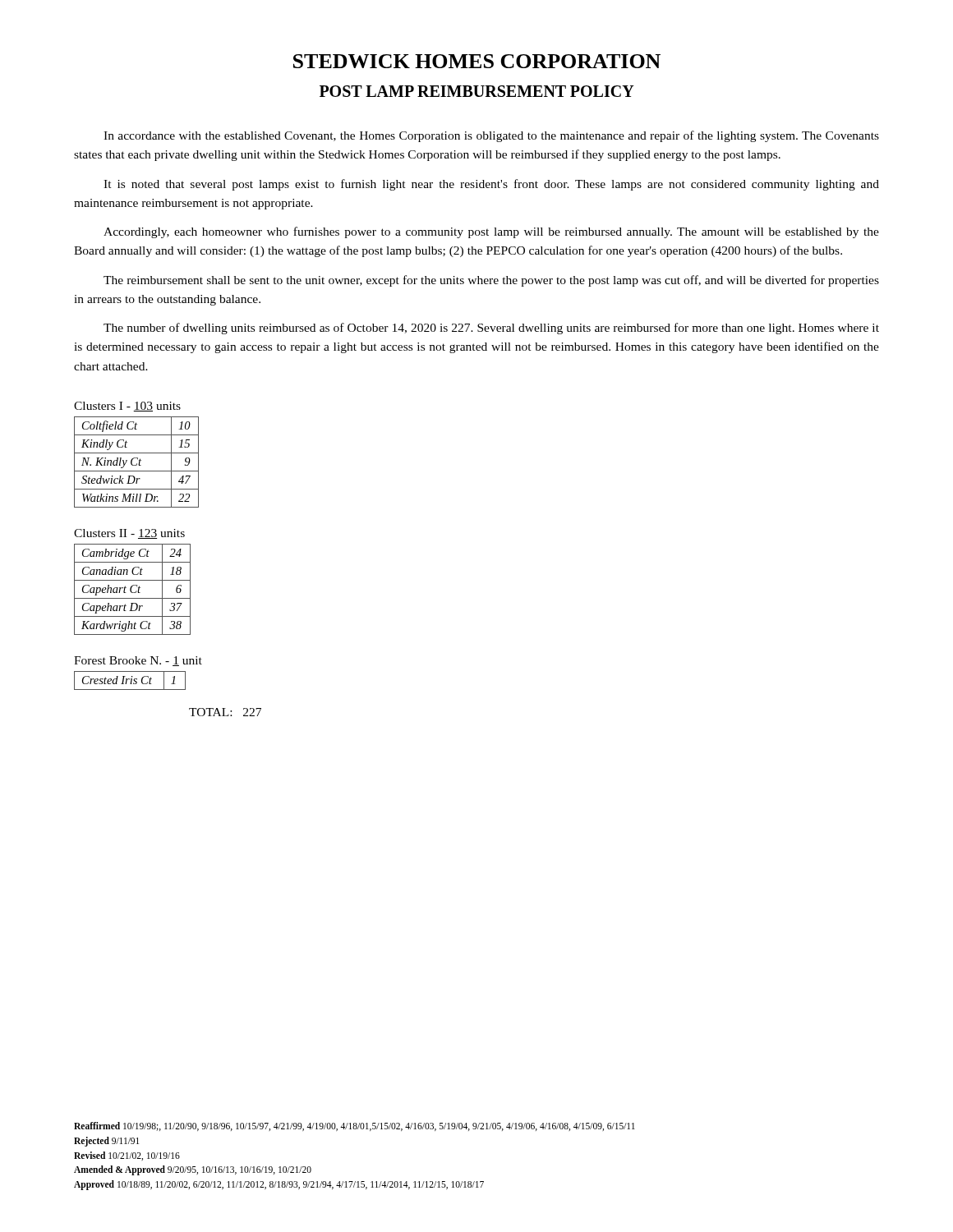The image size is (953, 1232).
Task: Find the text containing "TOTAL: 227"
Action: tap(225, 711)
